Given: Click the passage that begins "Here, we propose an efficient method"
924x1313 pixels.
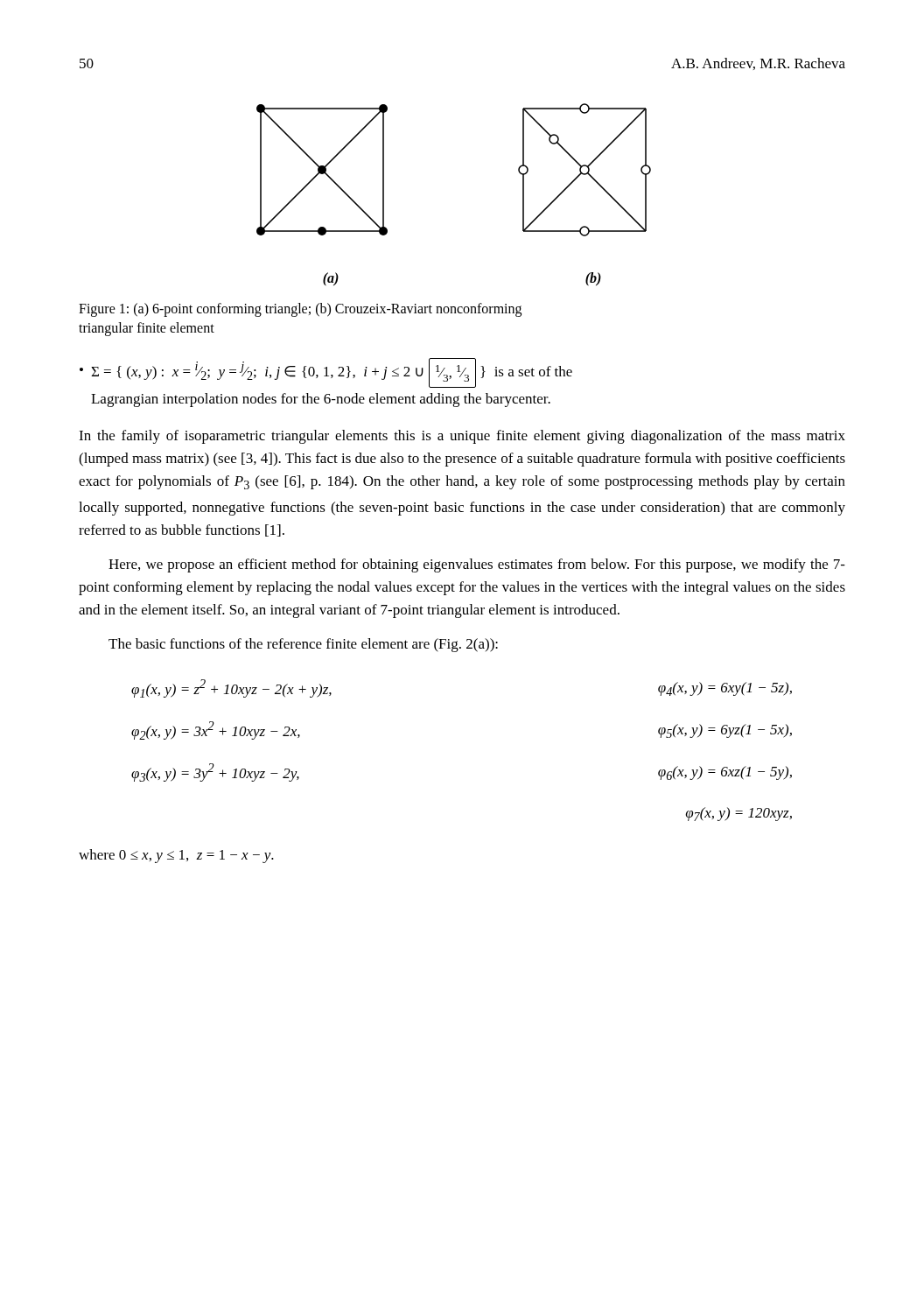Looking at the screenshot, I should pyautogui.click(x=462, y=587).
